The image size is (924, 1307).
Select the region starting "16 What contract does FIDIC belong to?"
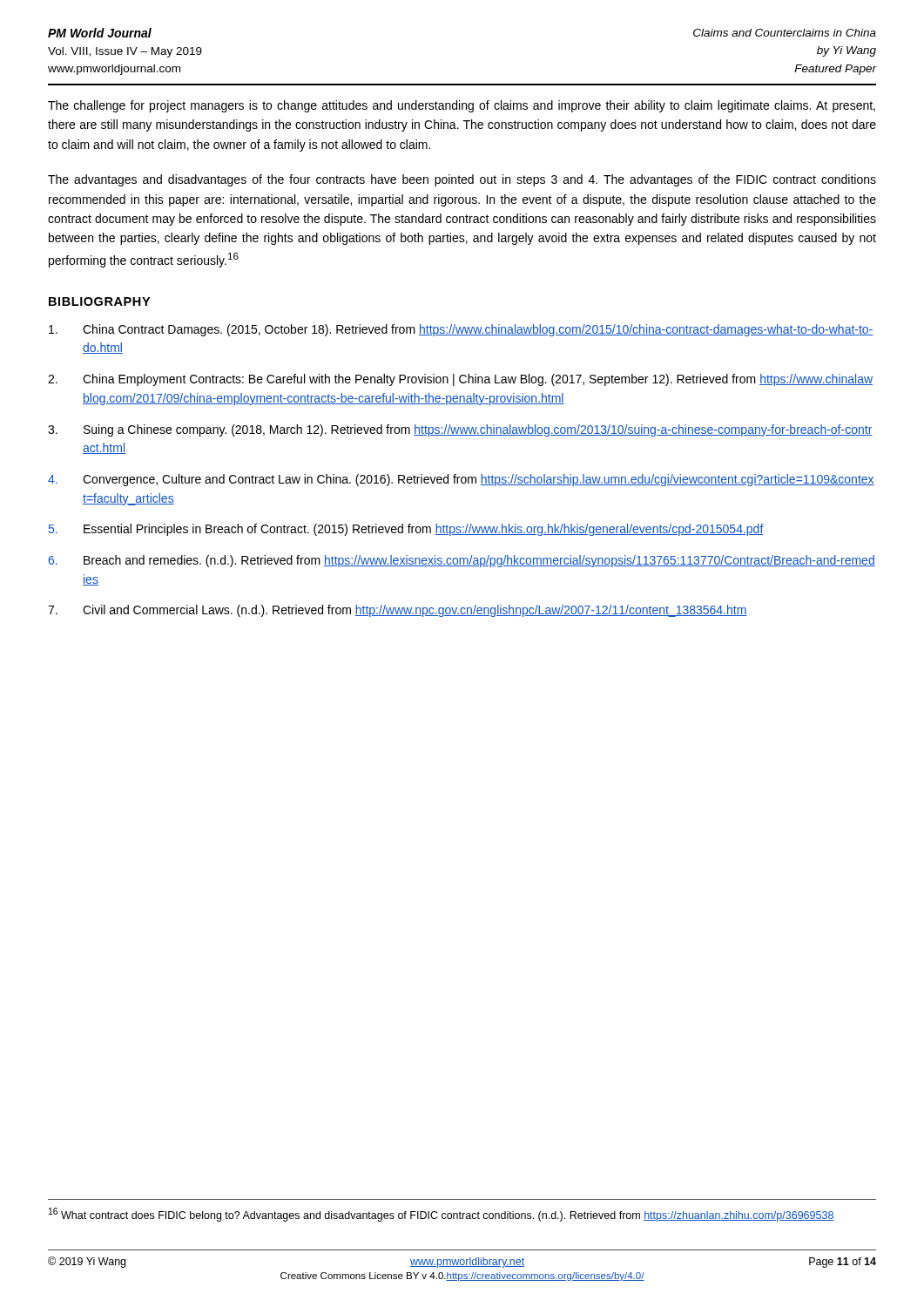coord(441,1214)
